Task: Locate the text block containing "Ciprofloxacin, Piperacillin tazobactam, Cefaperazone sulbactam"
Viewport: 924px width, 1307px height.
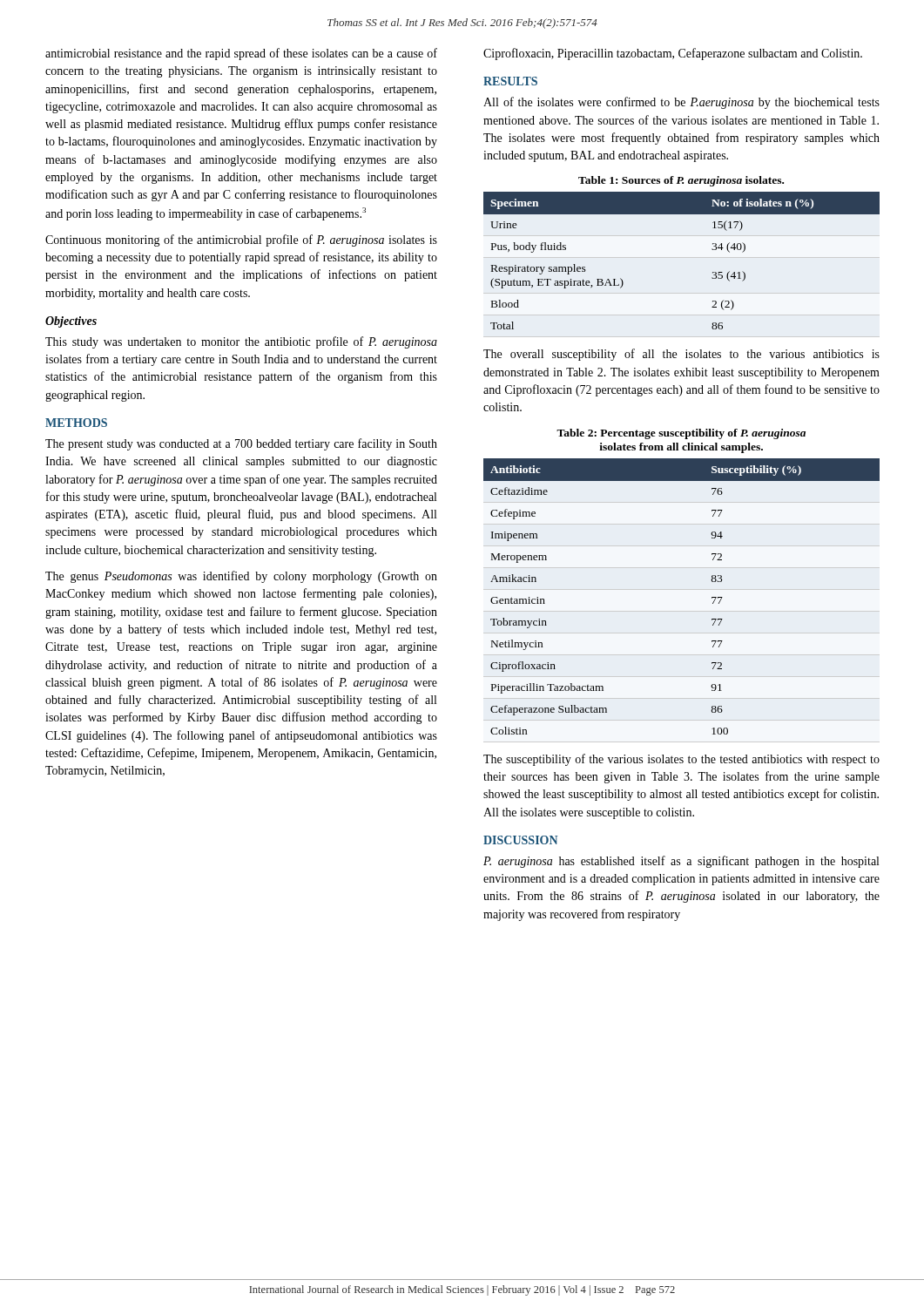Action: point(681,54)
